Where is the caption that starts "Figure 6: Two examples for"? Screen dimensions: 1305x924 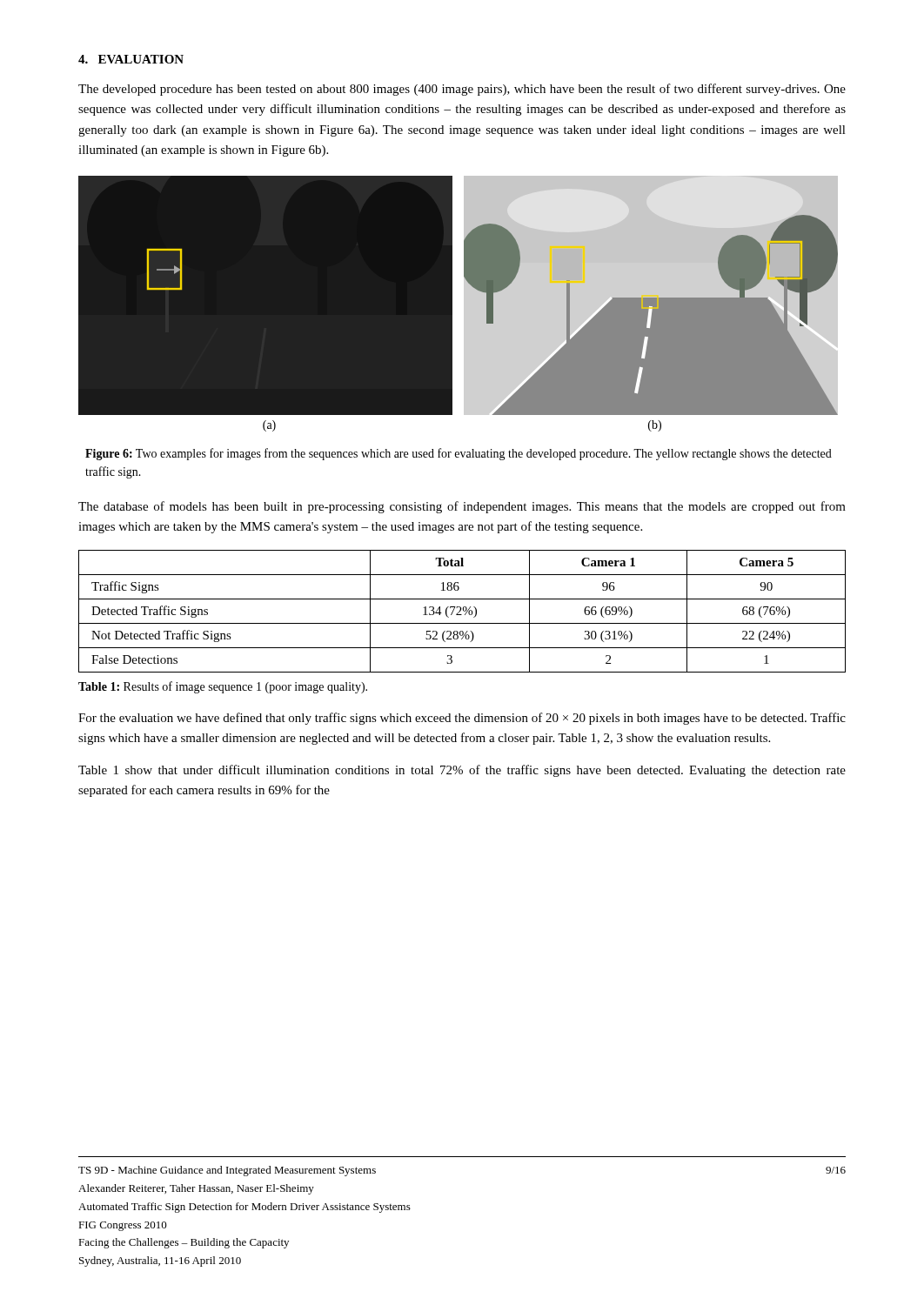pyautogui.click(x=458, y=463)
